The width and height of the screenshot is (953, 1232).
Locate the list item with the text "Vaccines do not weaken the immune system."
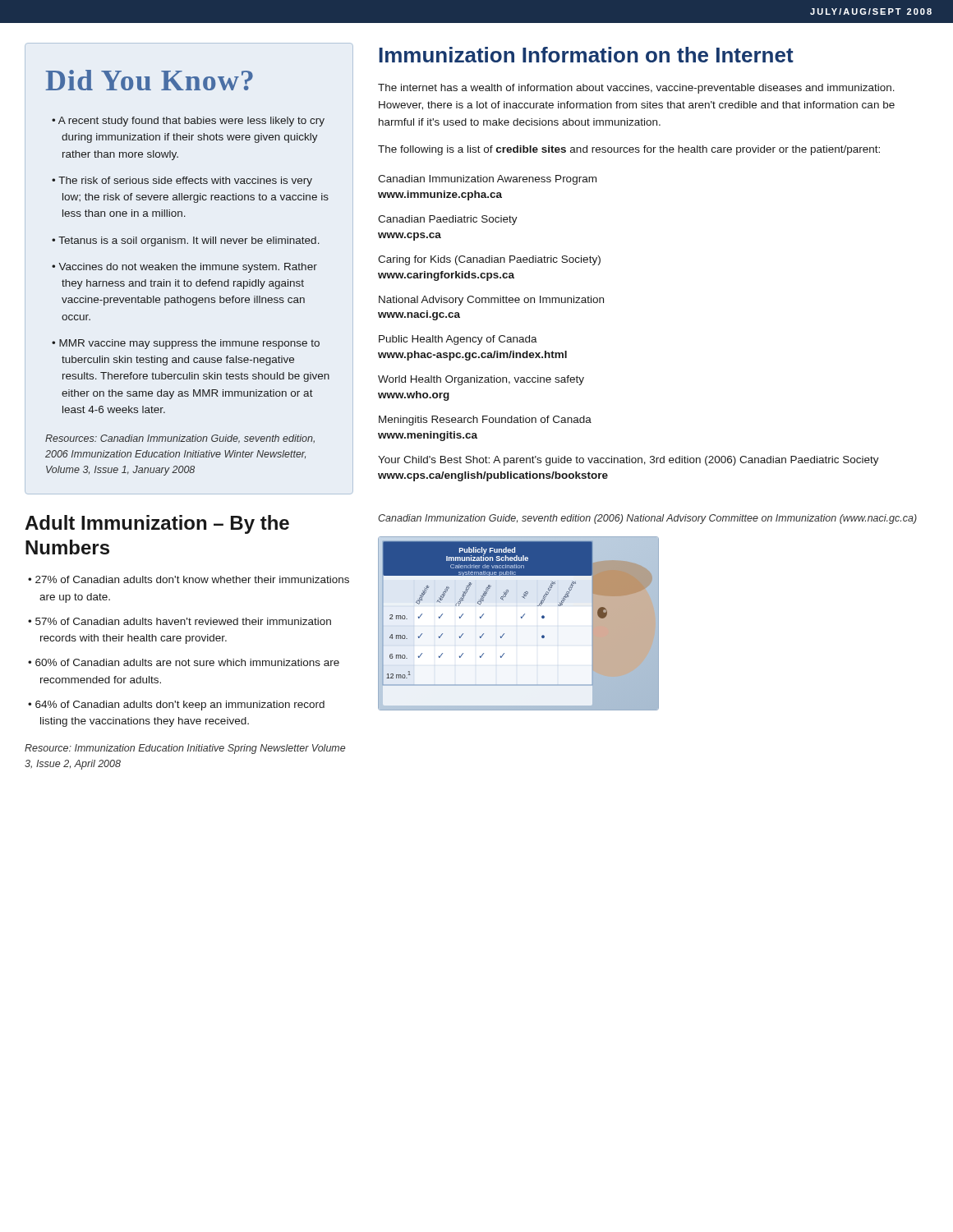pos(188,291)
